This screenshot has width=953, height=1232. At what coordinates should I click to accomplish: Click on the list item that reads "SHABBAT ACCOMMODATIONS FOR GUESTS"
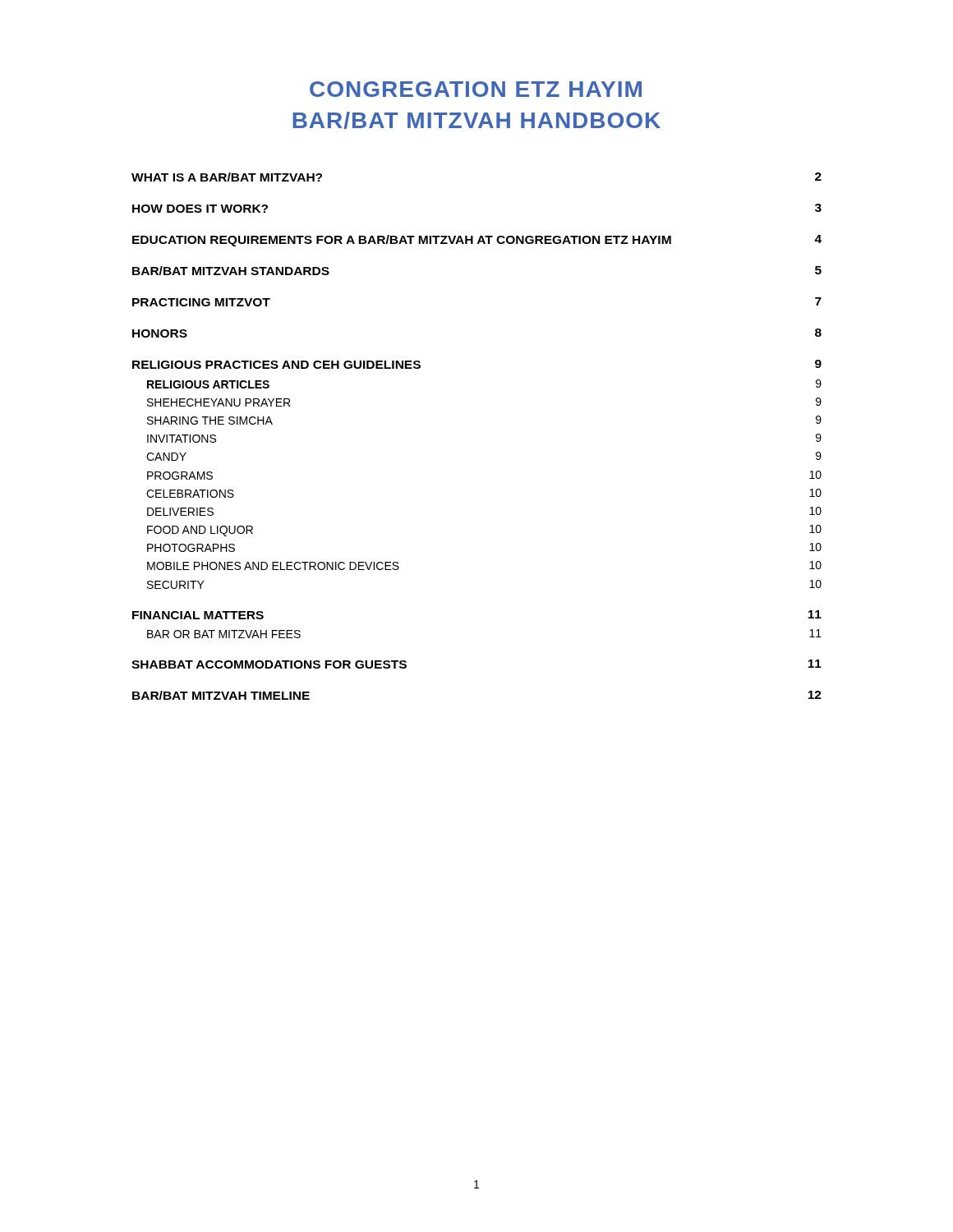pos(279,664)
